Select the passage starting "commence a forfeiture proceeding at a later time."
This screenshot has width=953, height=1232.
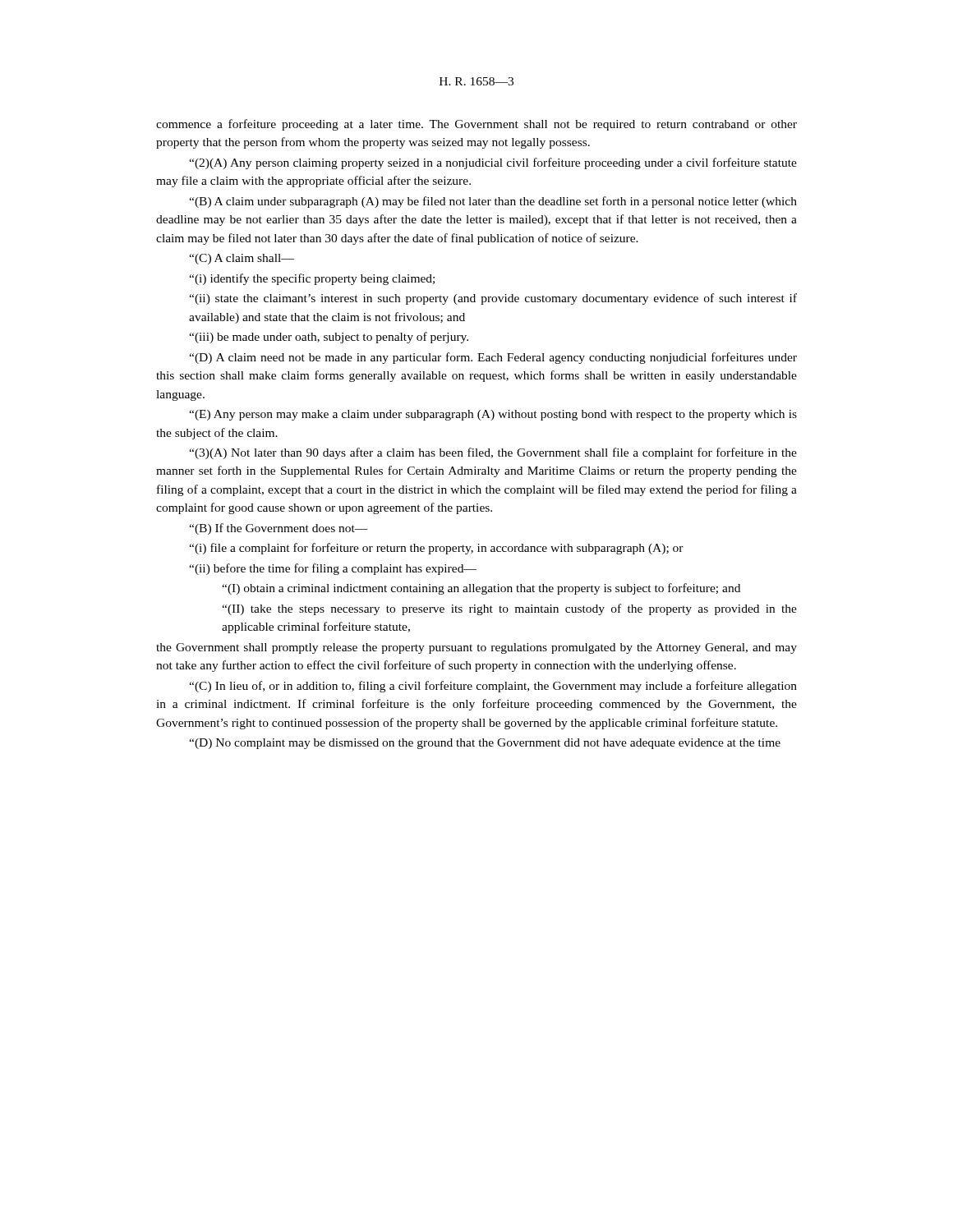(476, 125)
